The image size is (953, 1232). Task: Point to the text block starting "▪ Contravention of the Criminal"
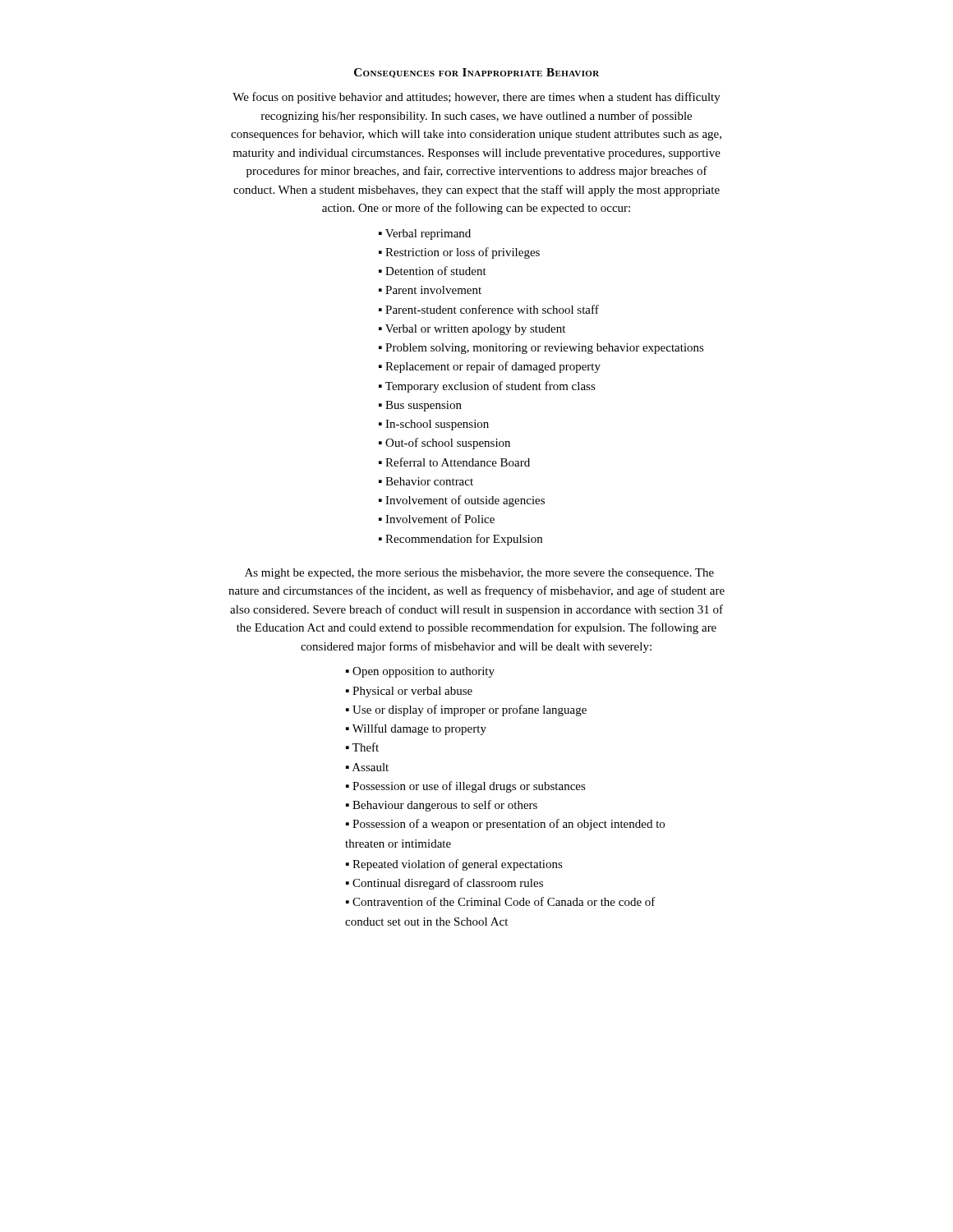pyautogui.click(x=500, y=912)
